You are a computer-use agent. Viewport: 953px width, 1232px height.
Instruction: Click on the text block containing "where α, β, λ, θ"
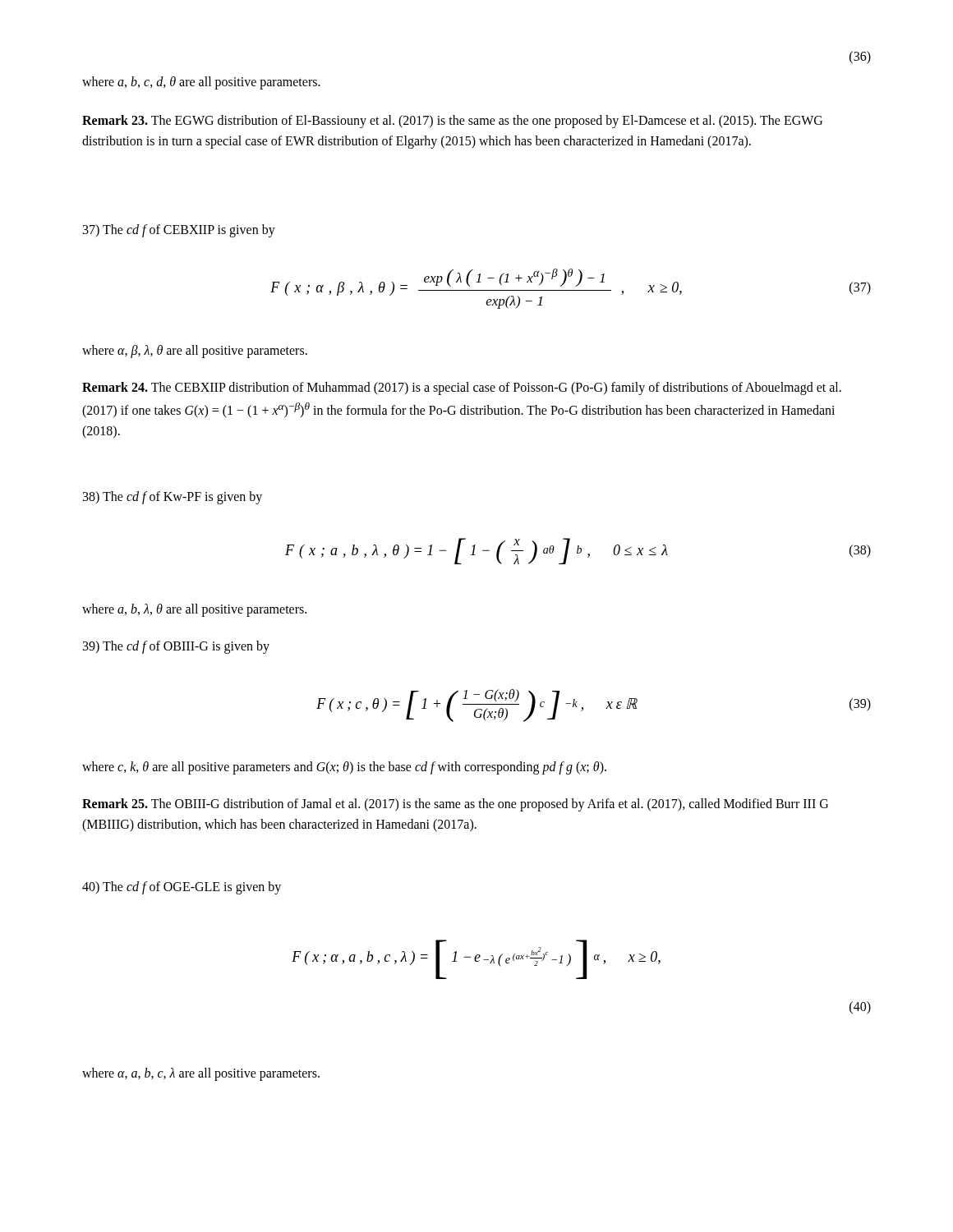195,350
